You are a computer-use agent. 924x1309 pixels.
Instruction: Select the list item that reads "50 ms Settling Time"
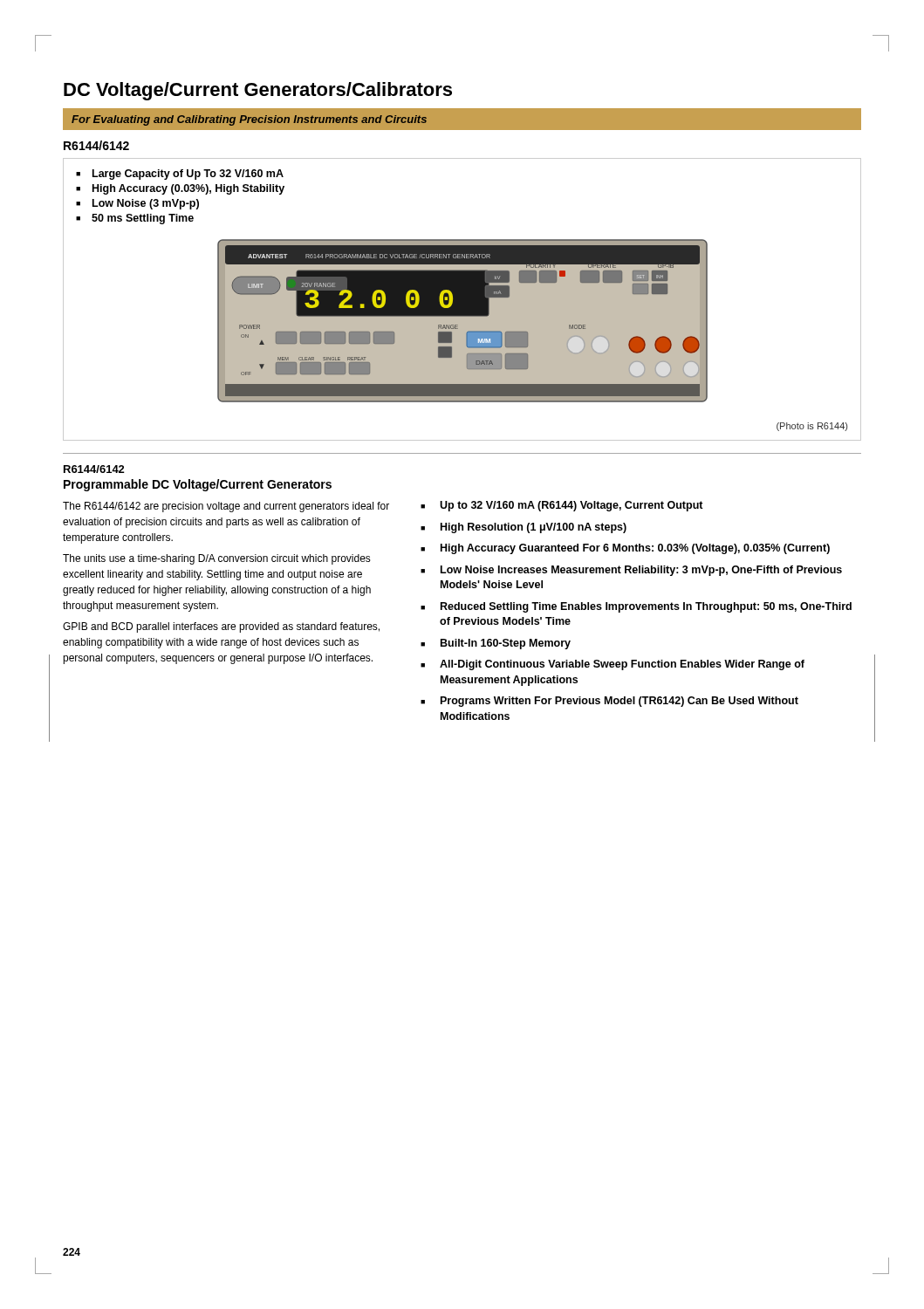pyautogui.click(x=143, y=218)
